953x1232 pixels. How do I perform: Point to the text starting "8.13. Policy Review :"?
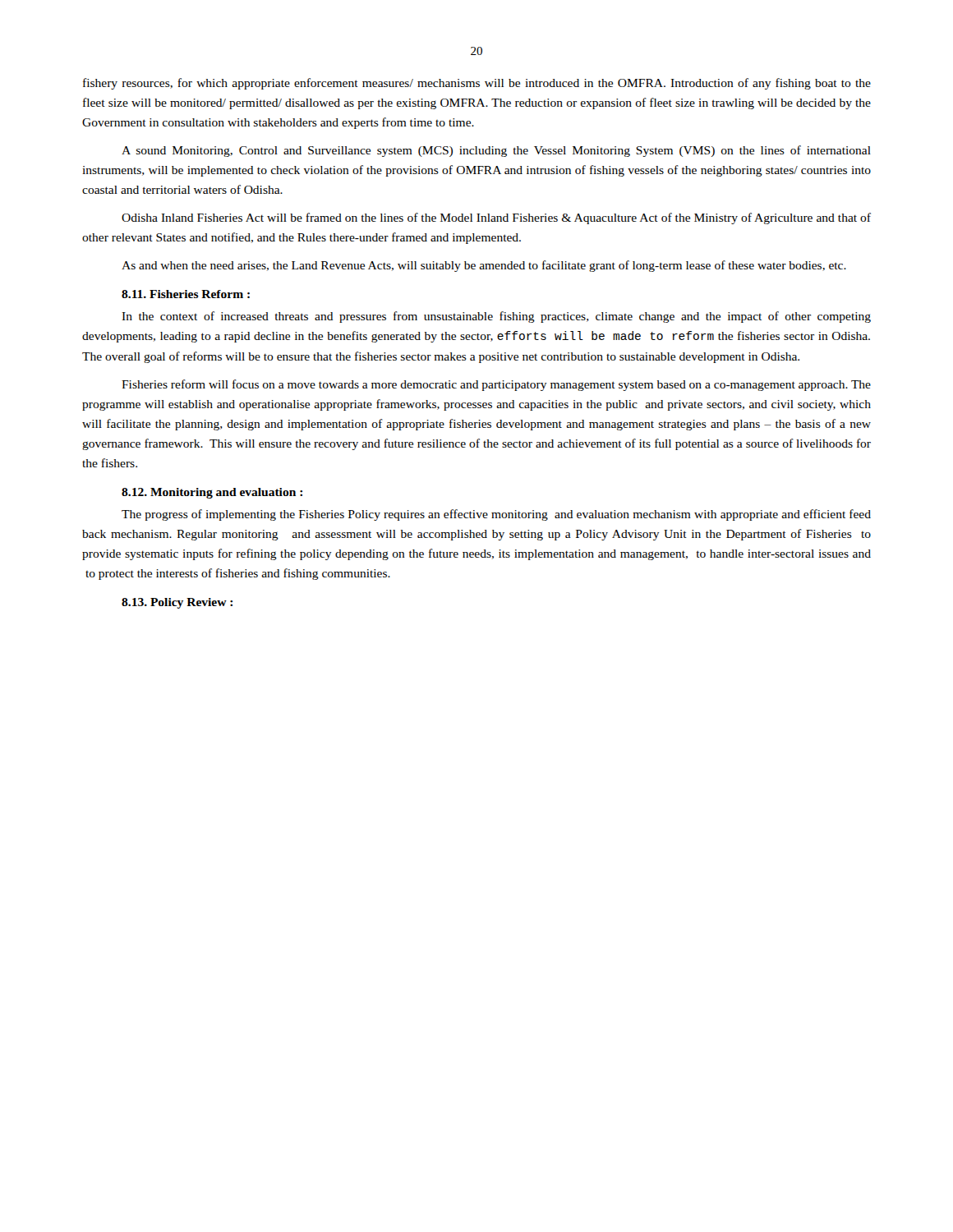coord(178,601)
